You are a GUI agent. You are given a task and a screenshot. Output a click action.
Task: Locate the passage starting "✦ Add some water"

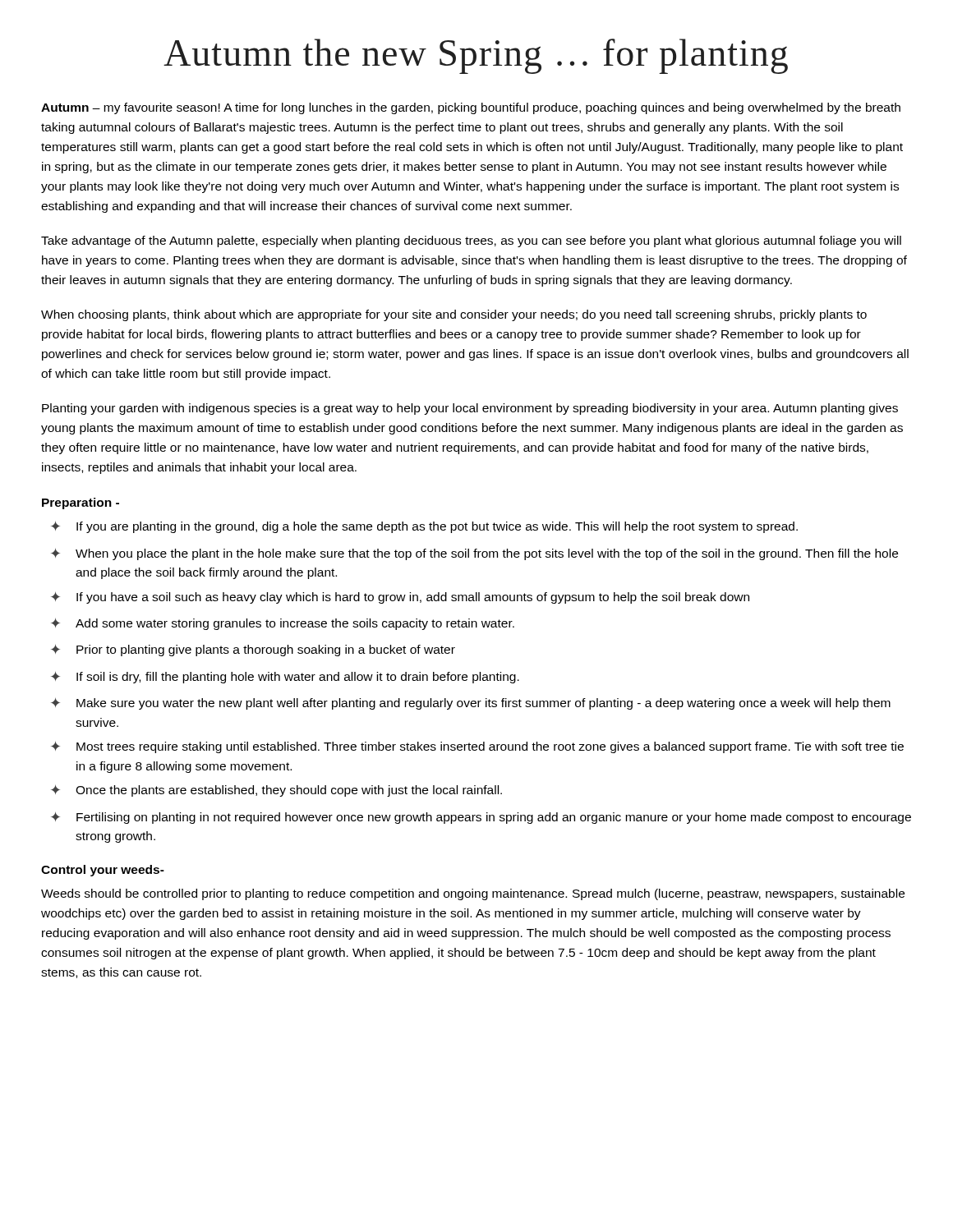481,624
